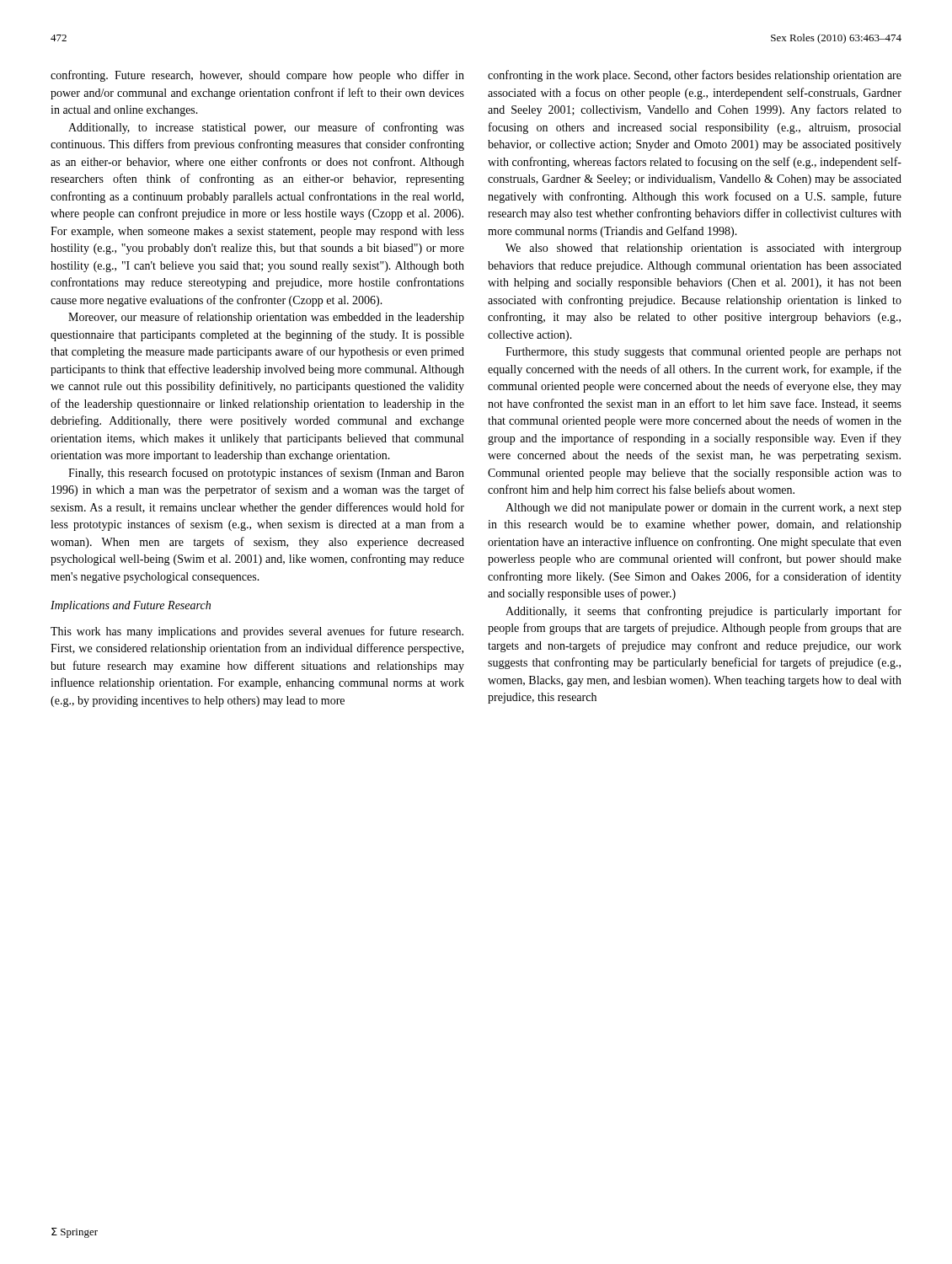
Task: Click on the section header that says "Implications and Future Research"
Action: coord(131,605)
